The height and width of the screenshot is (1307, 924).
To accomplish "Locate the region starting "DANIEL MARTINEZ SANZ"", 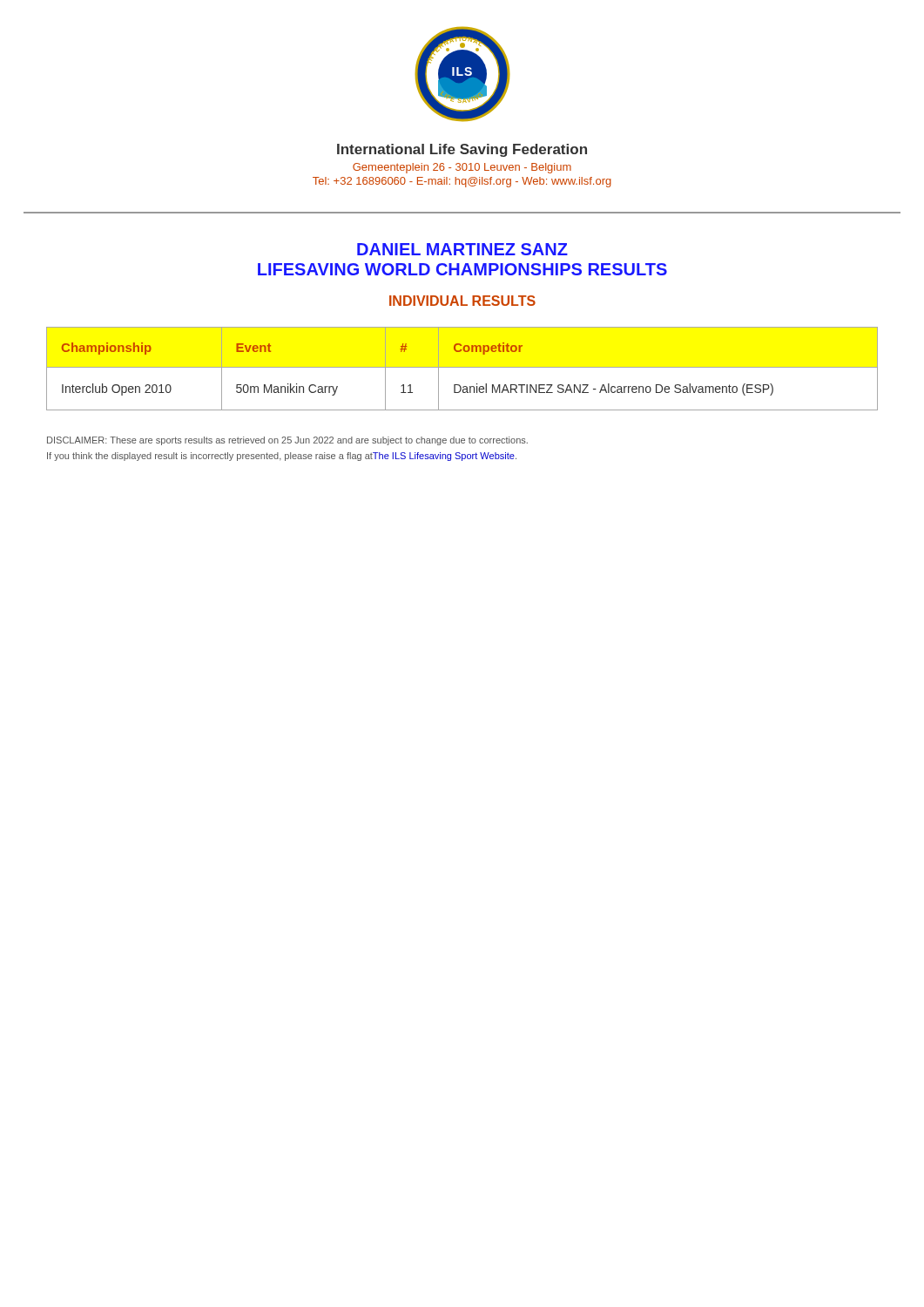I will tap(462, 260).
